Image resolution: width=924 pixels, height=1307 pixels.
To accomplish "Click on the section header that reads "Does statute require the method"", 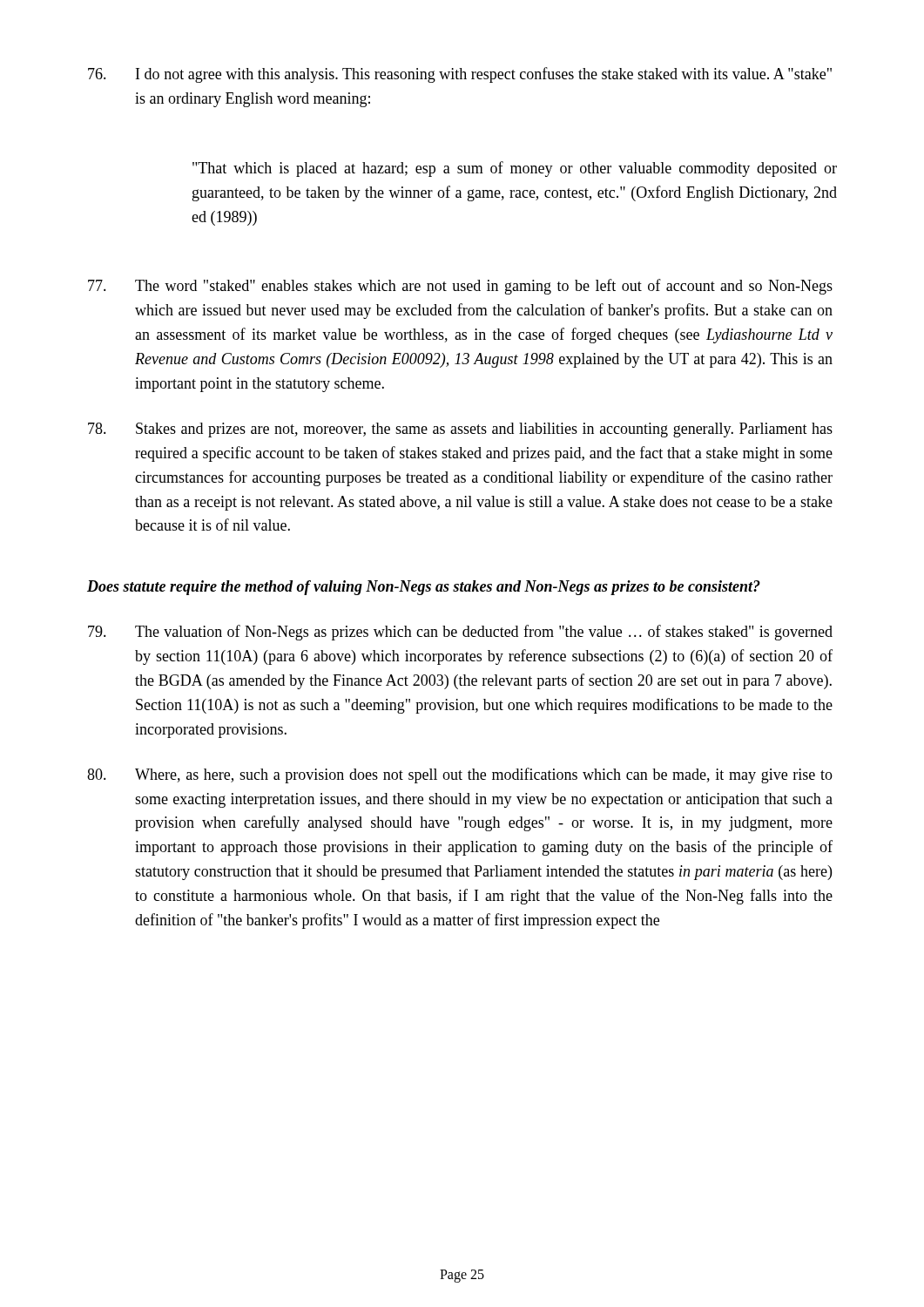I will (424, 587).
